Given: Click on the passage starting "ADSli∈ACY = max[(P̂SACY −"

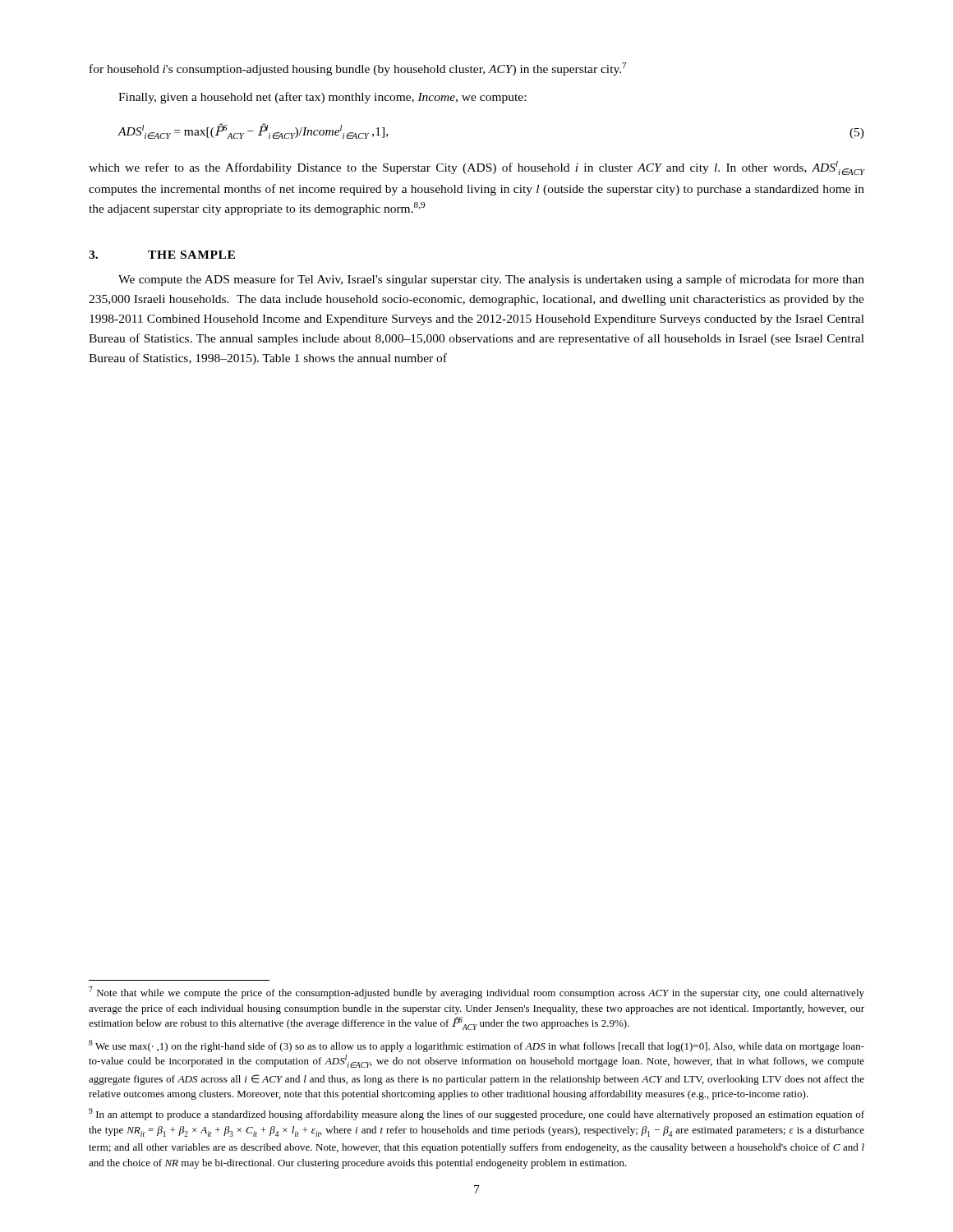Looking at the screenshot, I should click(x=262, y=131).
